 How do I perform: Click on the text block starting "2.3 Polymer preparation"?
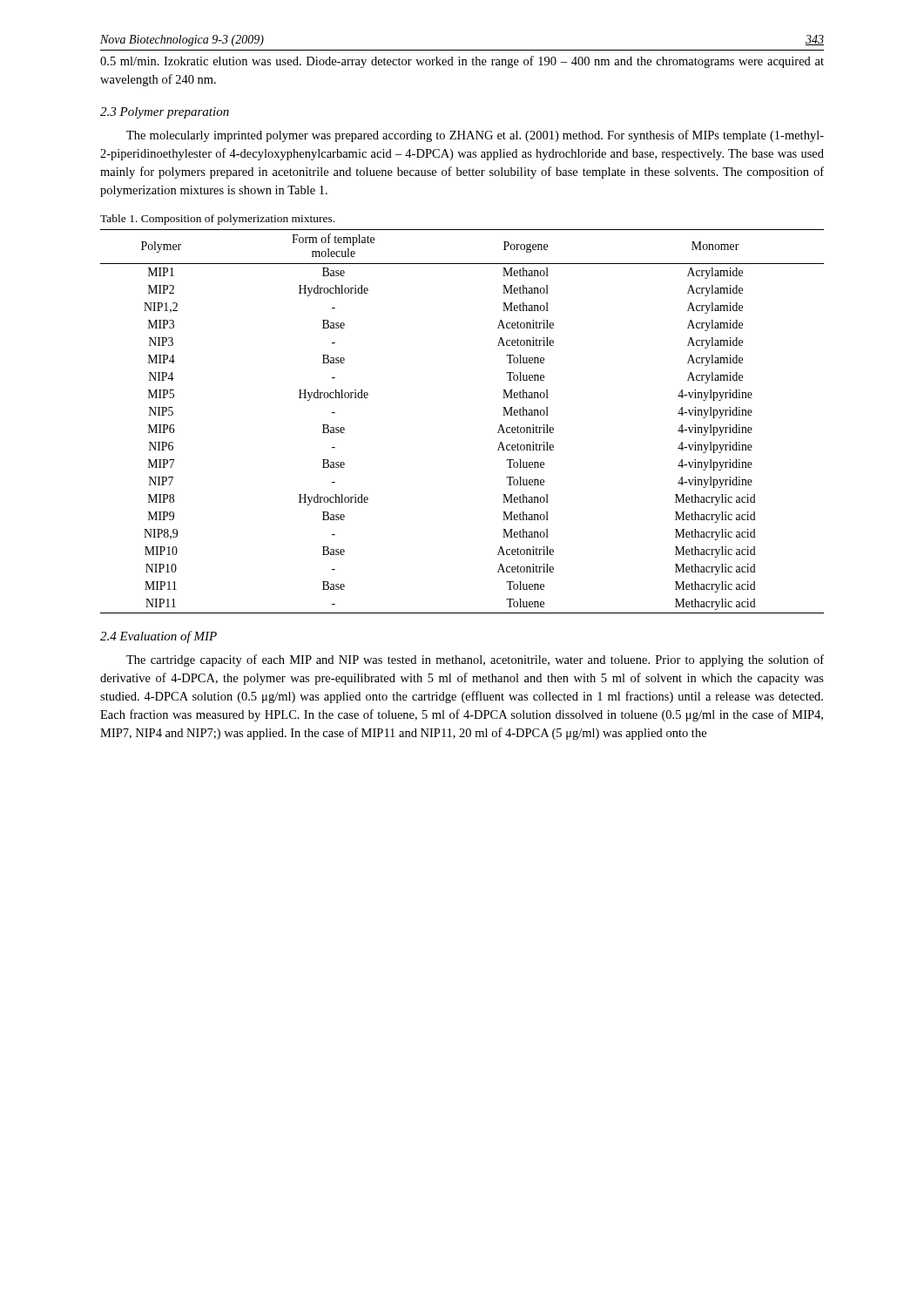(x=165, y=112)
